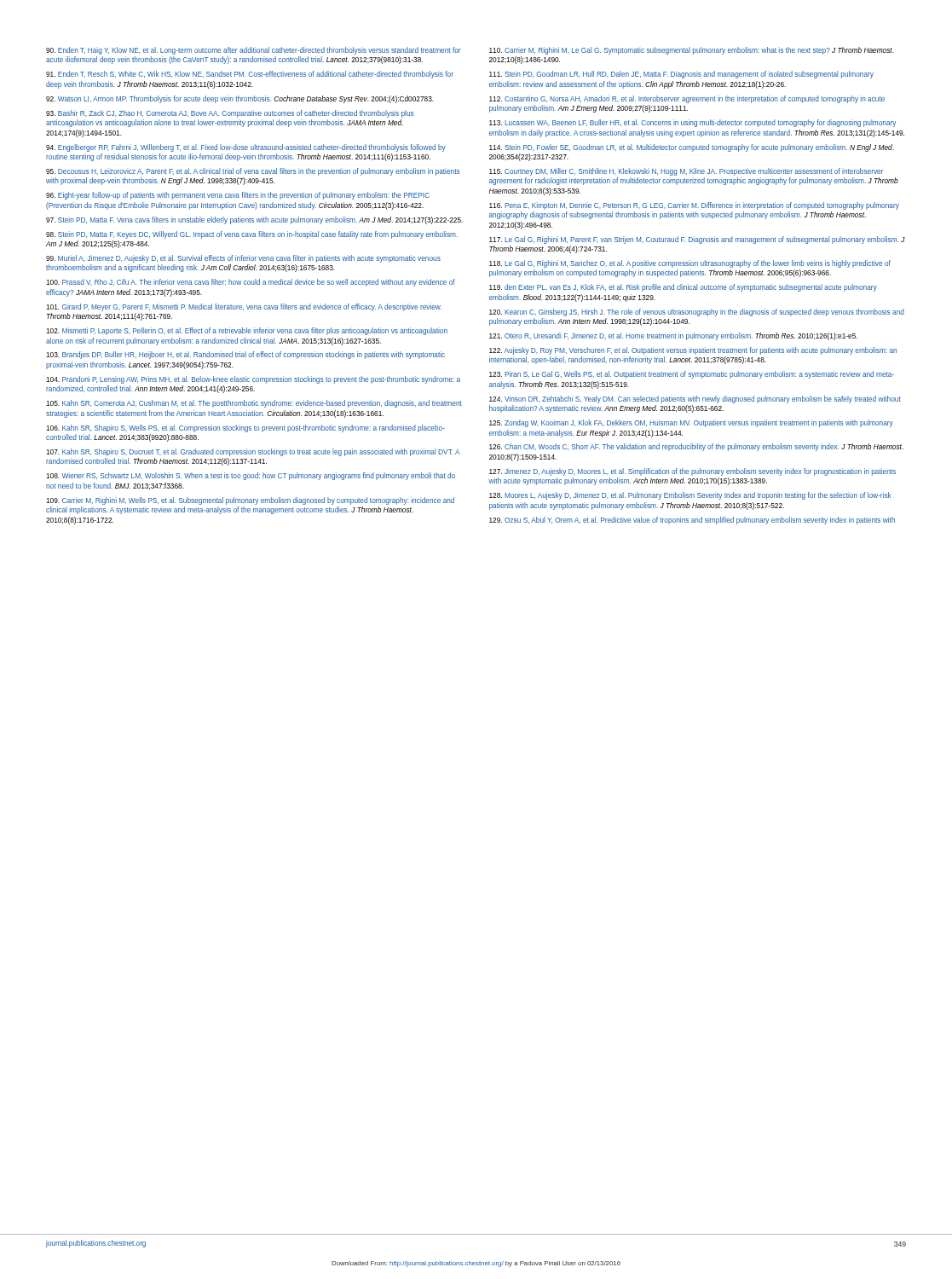Click on the list item that says "128. Moores L, Aujesky D, Jimenez D, et"
The image size is (952, 1279).
click(x=690, y=500)
